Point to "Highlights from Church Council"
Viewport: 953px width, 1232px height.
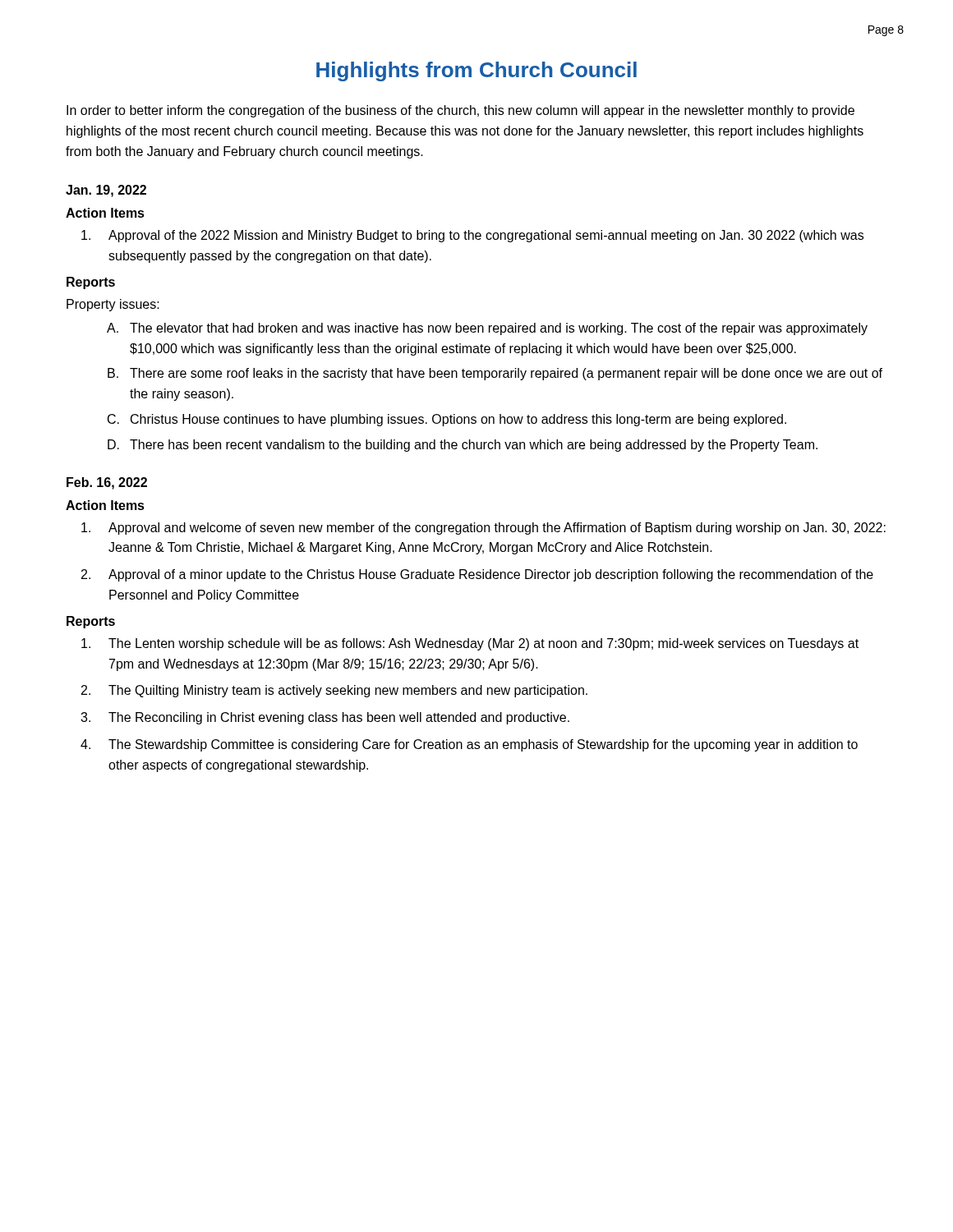476,70
